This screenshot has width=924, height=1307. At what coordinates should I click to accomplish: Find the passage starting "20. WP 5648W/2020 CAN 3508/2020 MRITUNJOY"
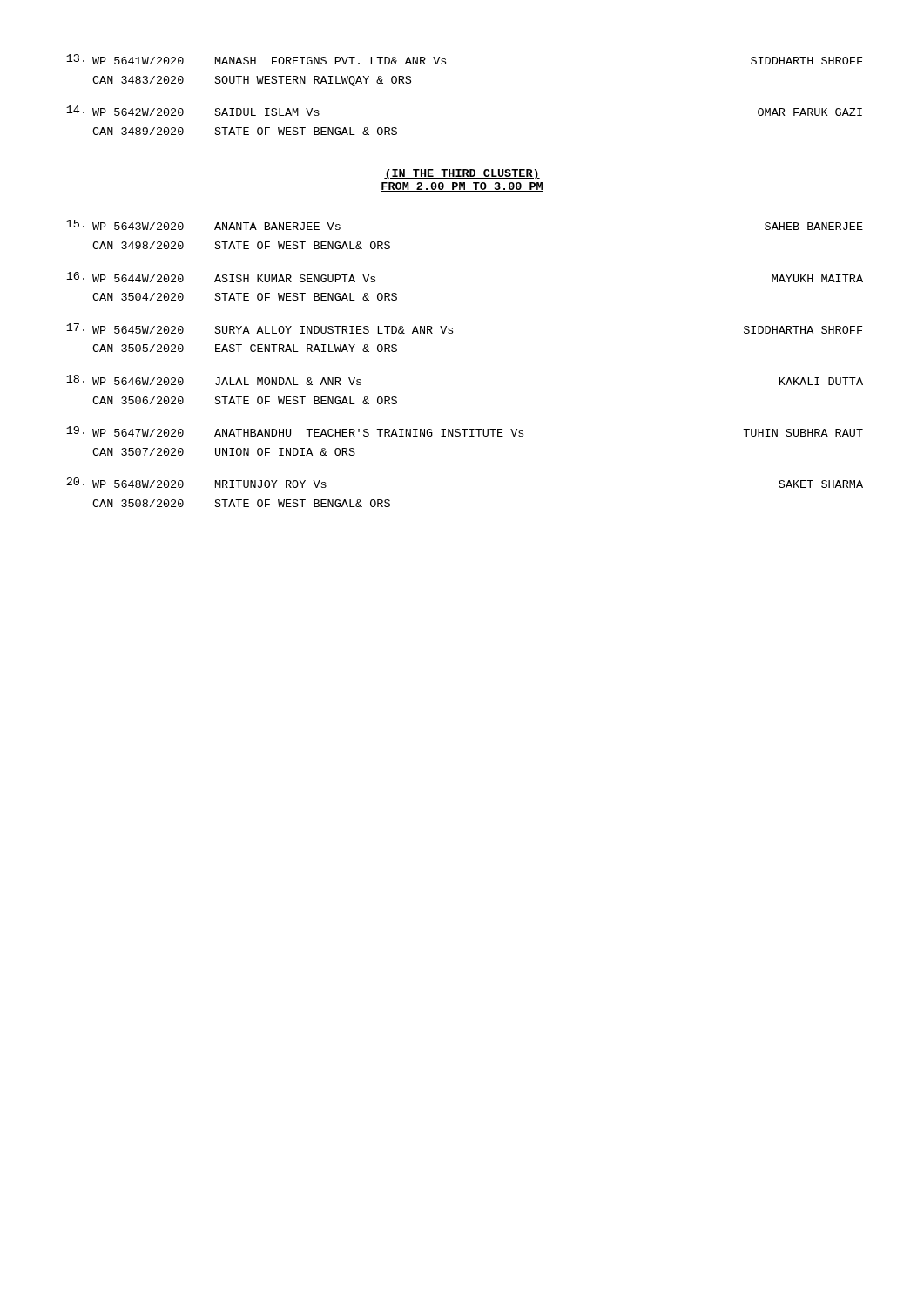(x=124, y=483)
